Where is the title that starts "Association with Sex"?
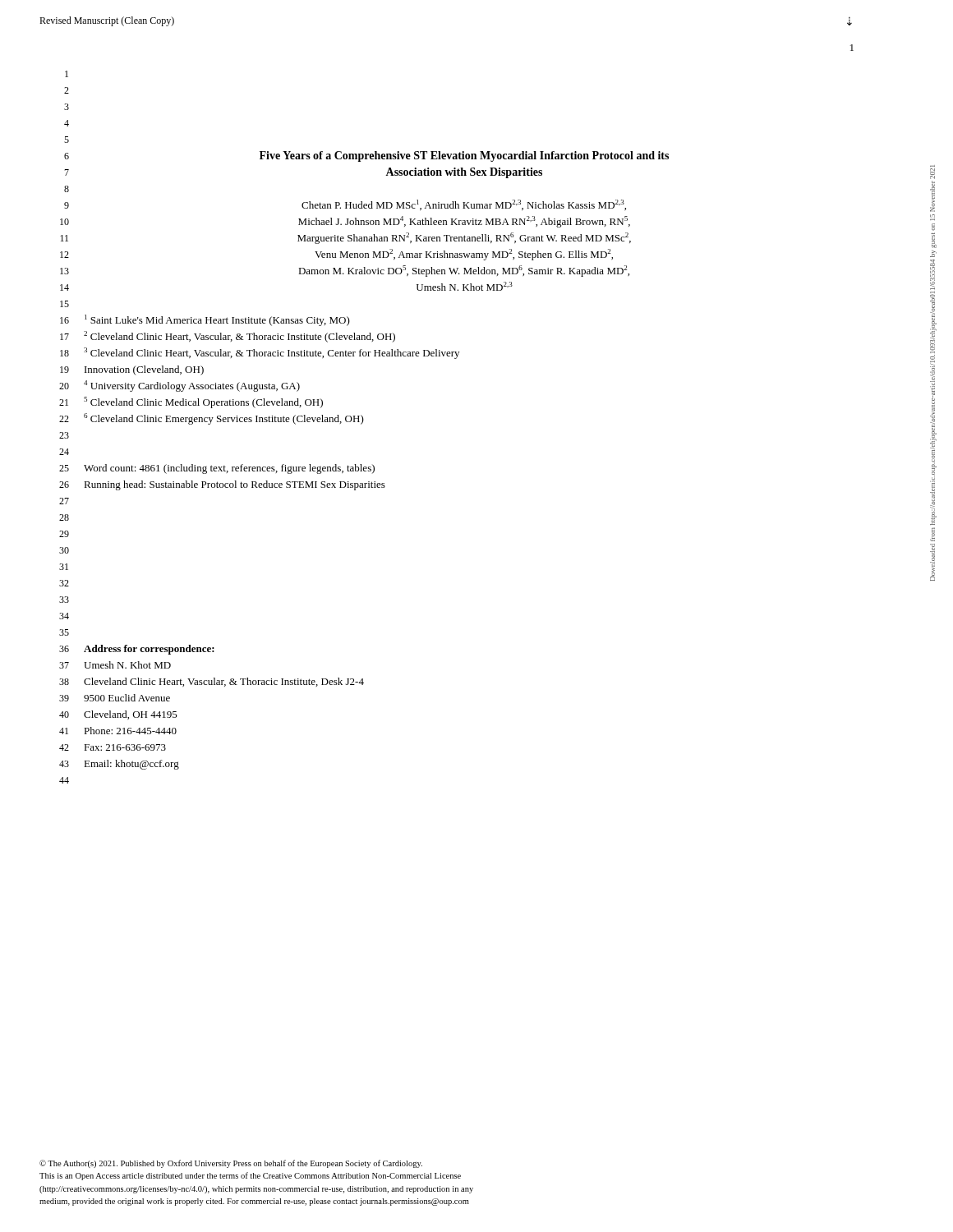Viewport: 953px width, 1232px height. pos(464,172)
